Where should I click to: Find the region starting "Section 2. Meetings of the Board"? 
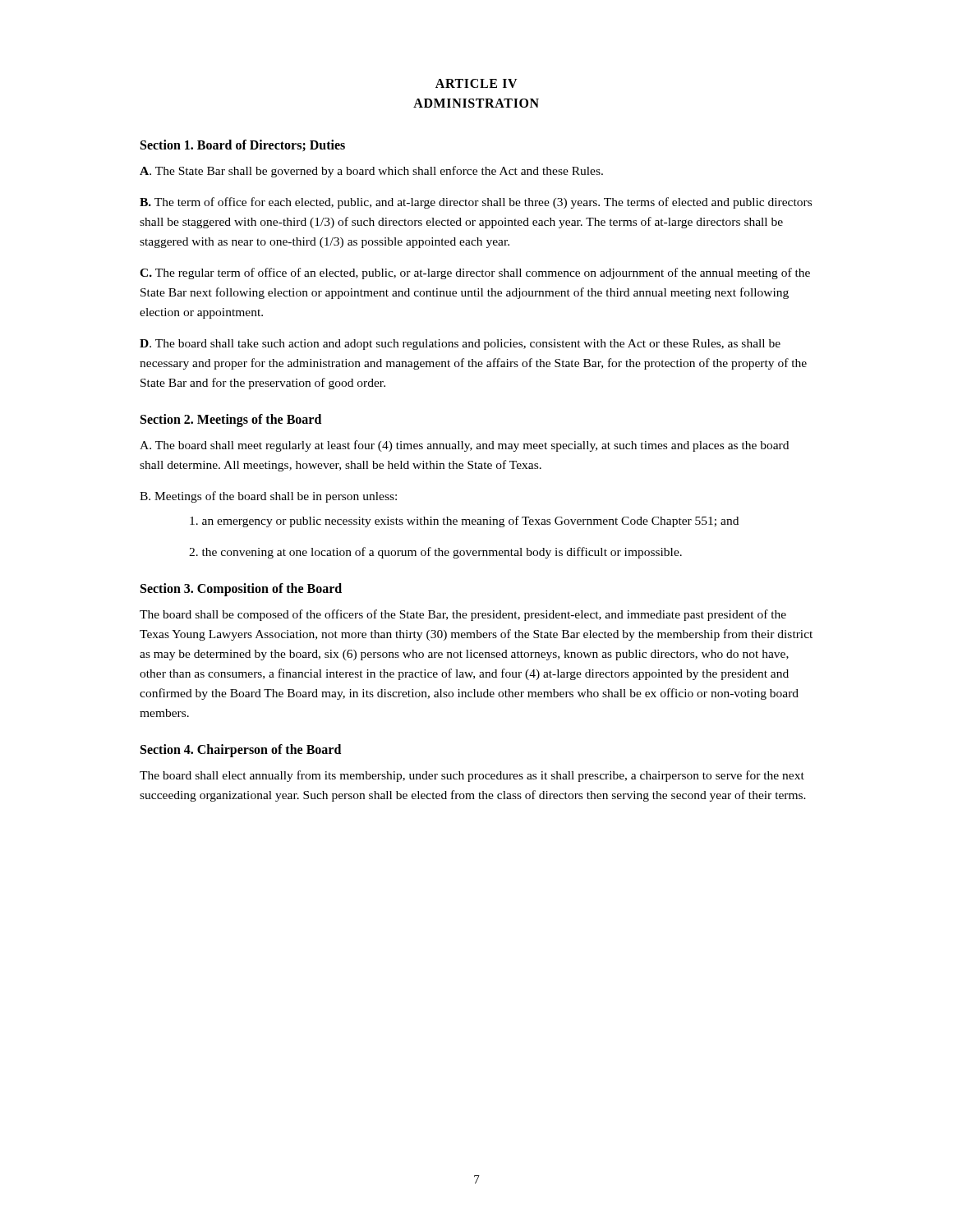(231, 419)
